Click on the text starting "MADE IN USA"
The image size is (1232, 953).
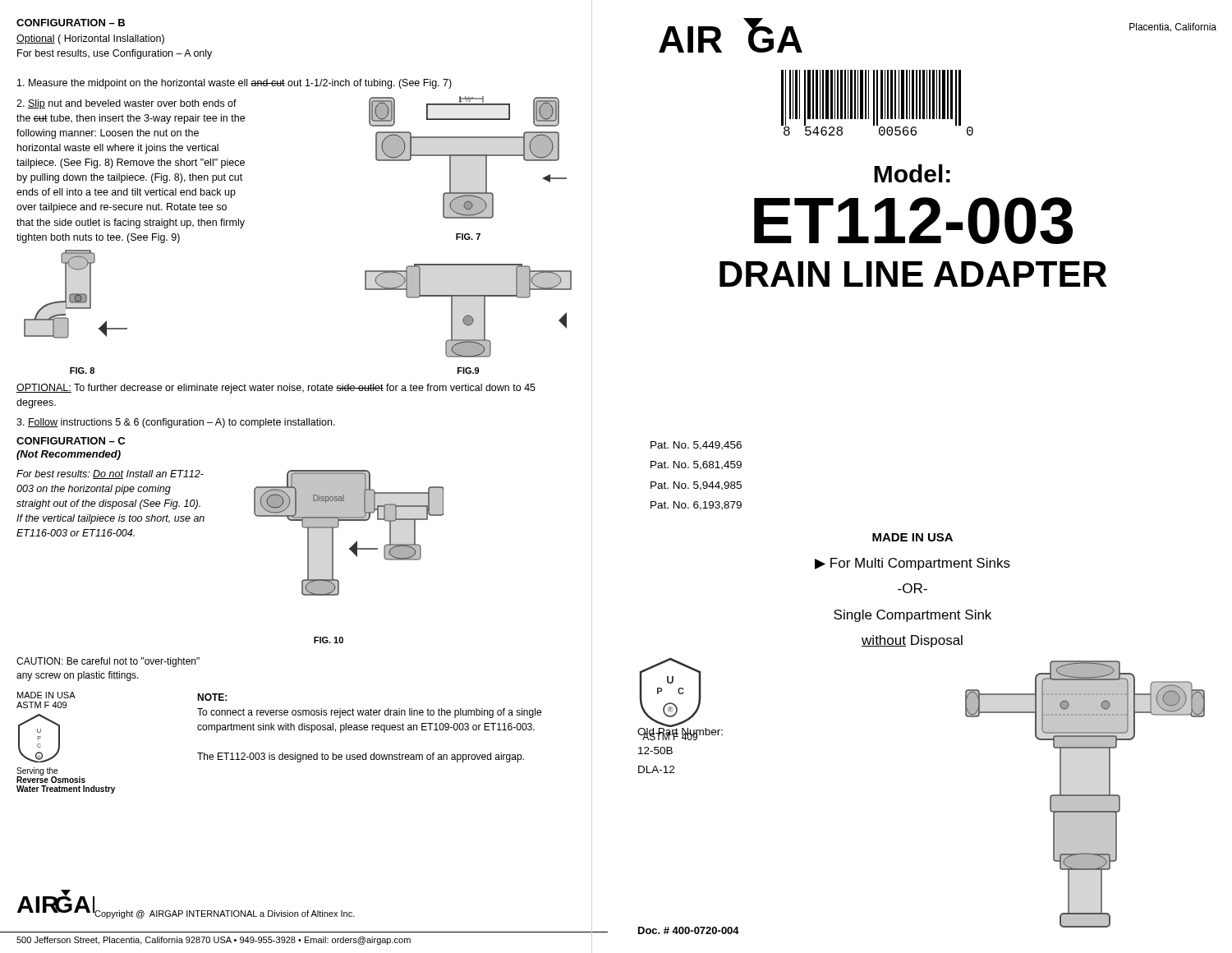coord(912,537)
